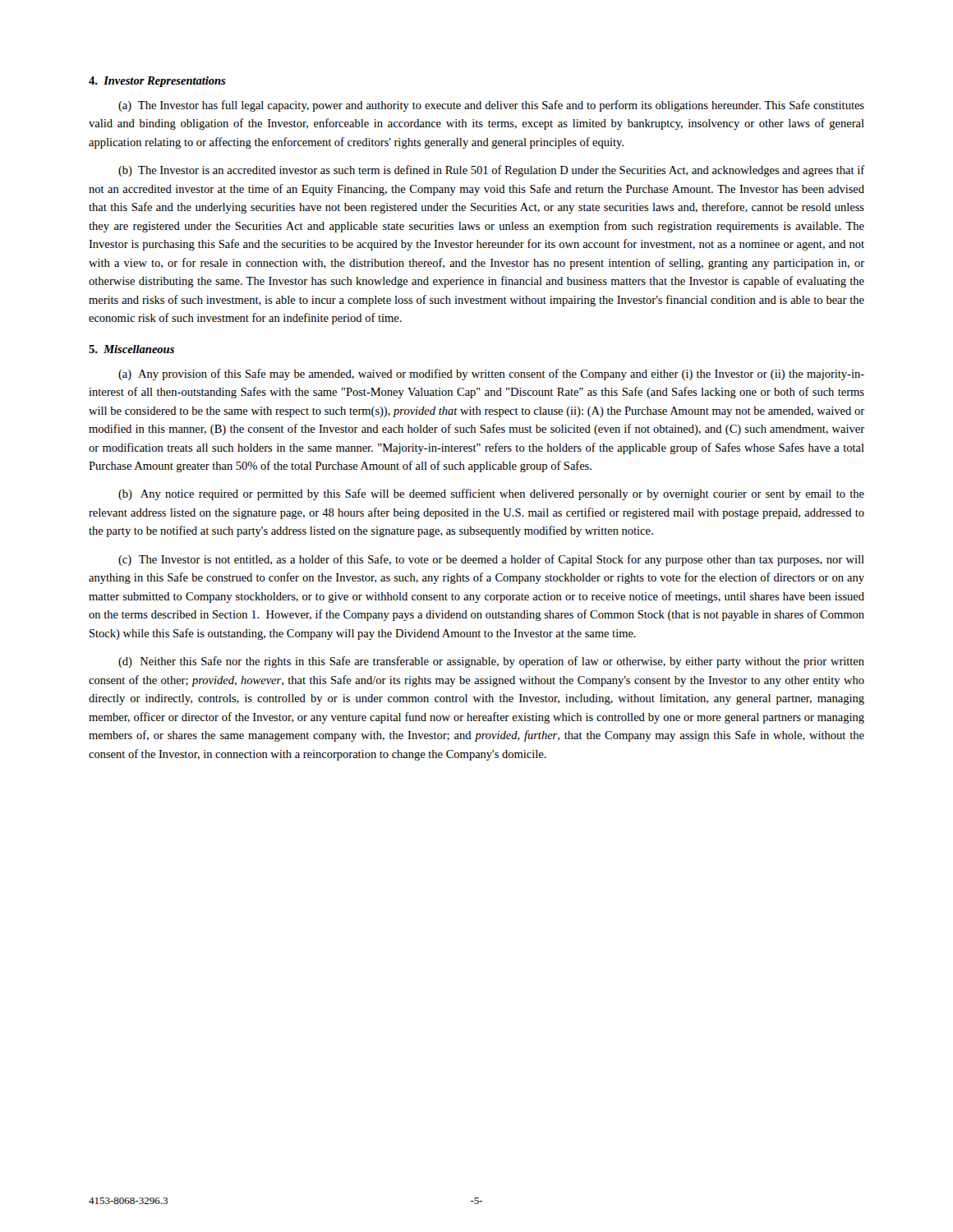Viewport: 953px width, 1232px height.
Task: Click where it says "4. Investor Representations"
Action: tap(157, 81)
